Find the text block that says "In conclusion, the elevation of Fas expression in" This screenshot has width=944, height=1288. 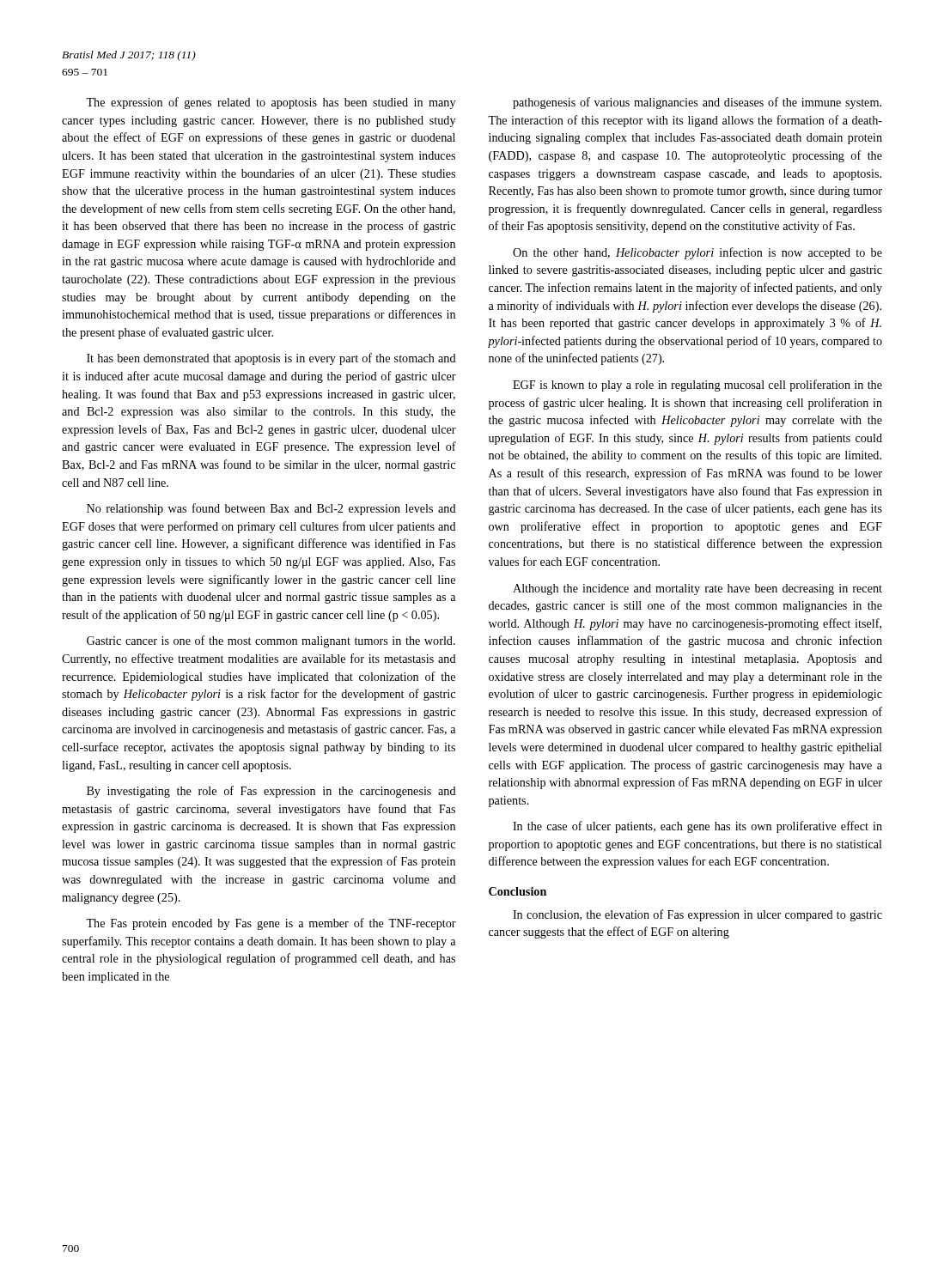point(685,923)
